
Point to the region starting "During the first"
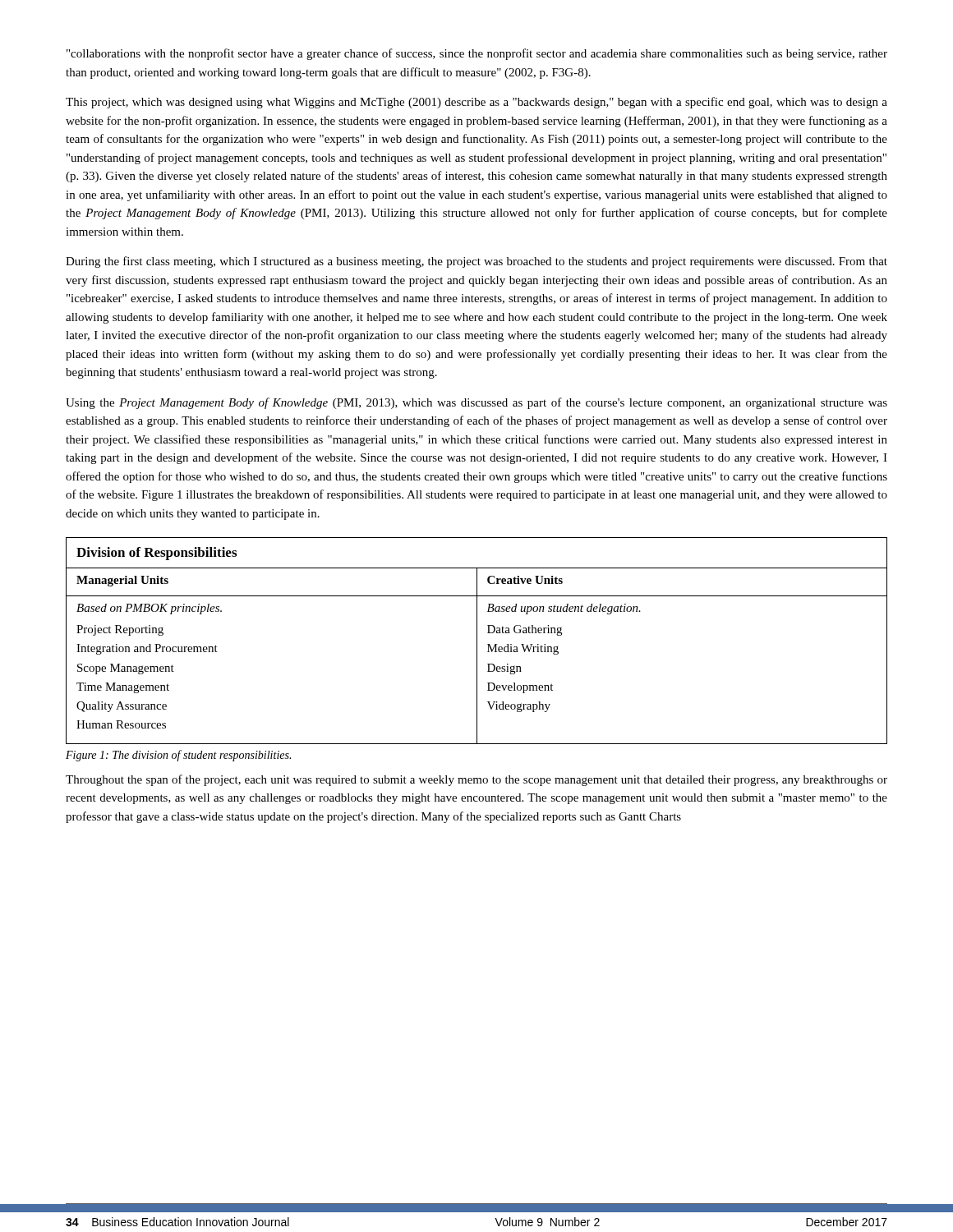click(476, 317)
